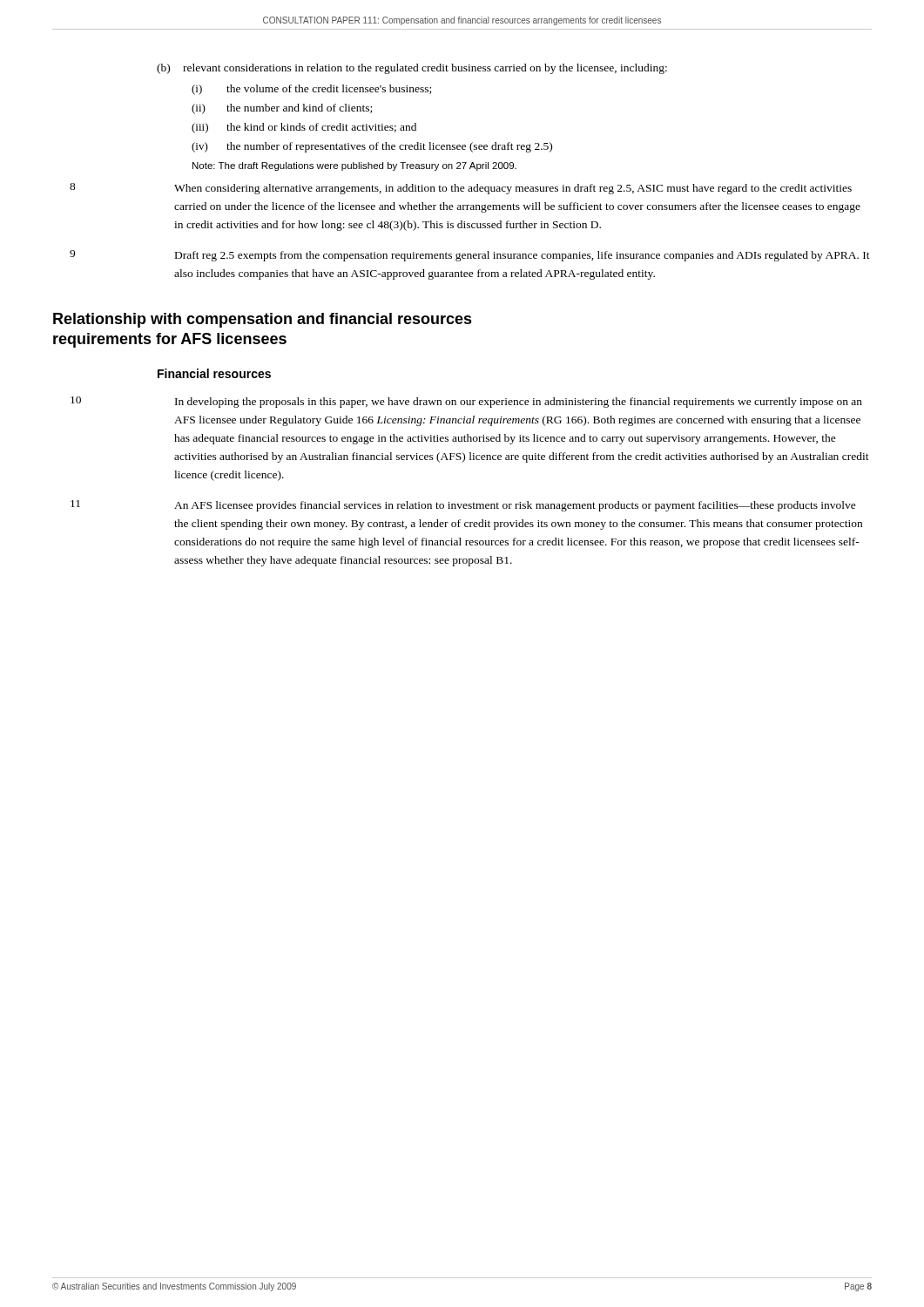
Task: Find "(ii) the number and kind of clients;" on this page
Action: pyautogui.click(x=282, y=109)
